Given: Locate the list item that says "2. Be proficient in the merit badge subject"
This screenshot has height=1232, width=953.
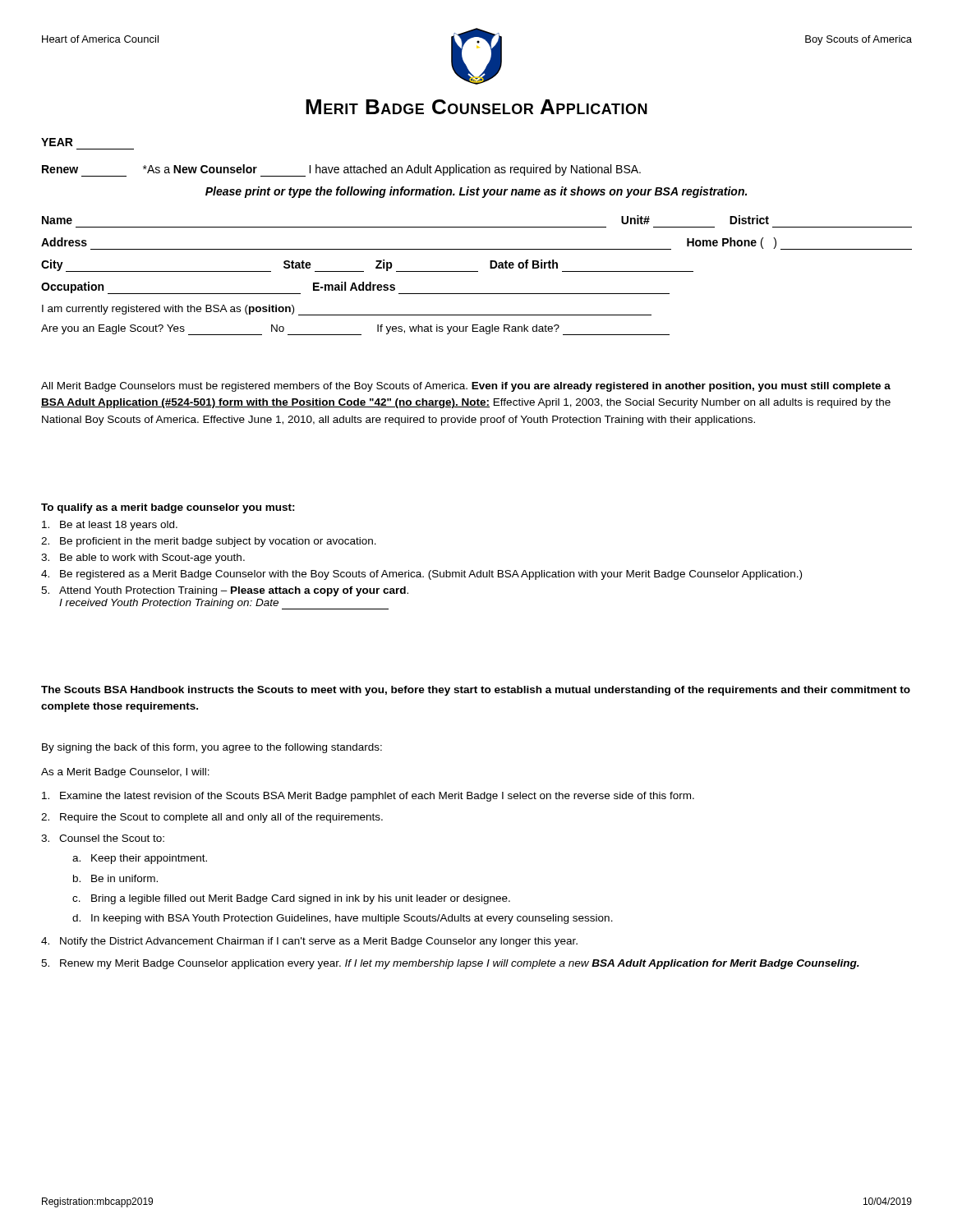Looking at the screenshot, I should click(209, 541).
